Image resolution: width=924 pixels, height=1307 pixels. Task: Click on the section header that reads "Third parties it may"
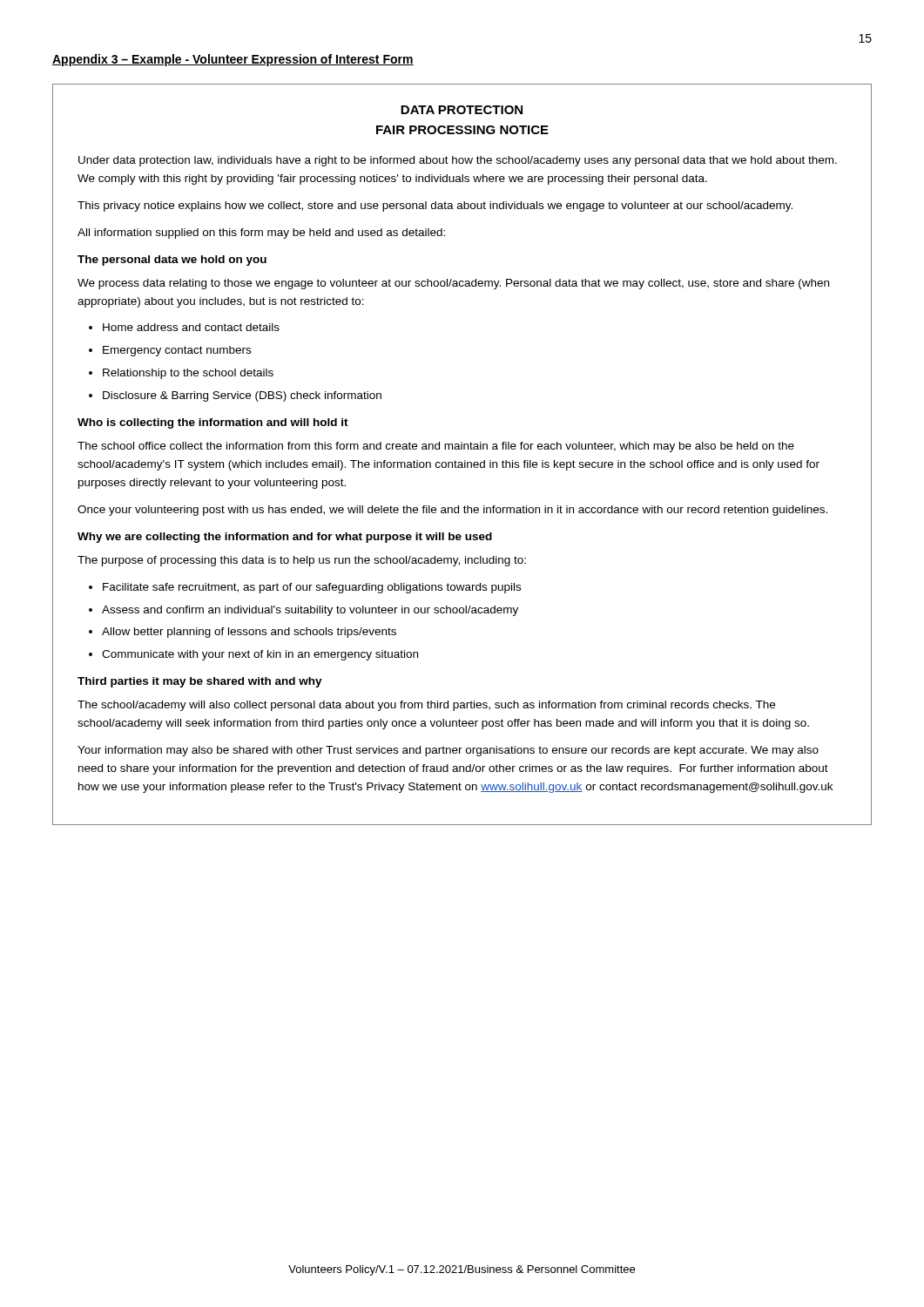click(200, 681)
